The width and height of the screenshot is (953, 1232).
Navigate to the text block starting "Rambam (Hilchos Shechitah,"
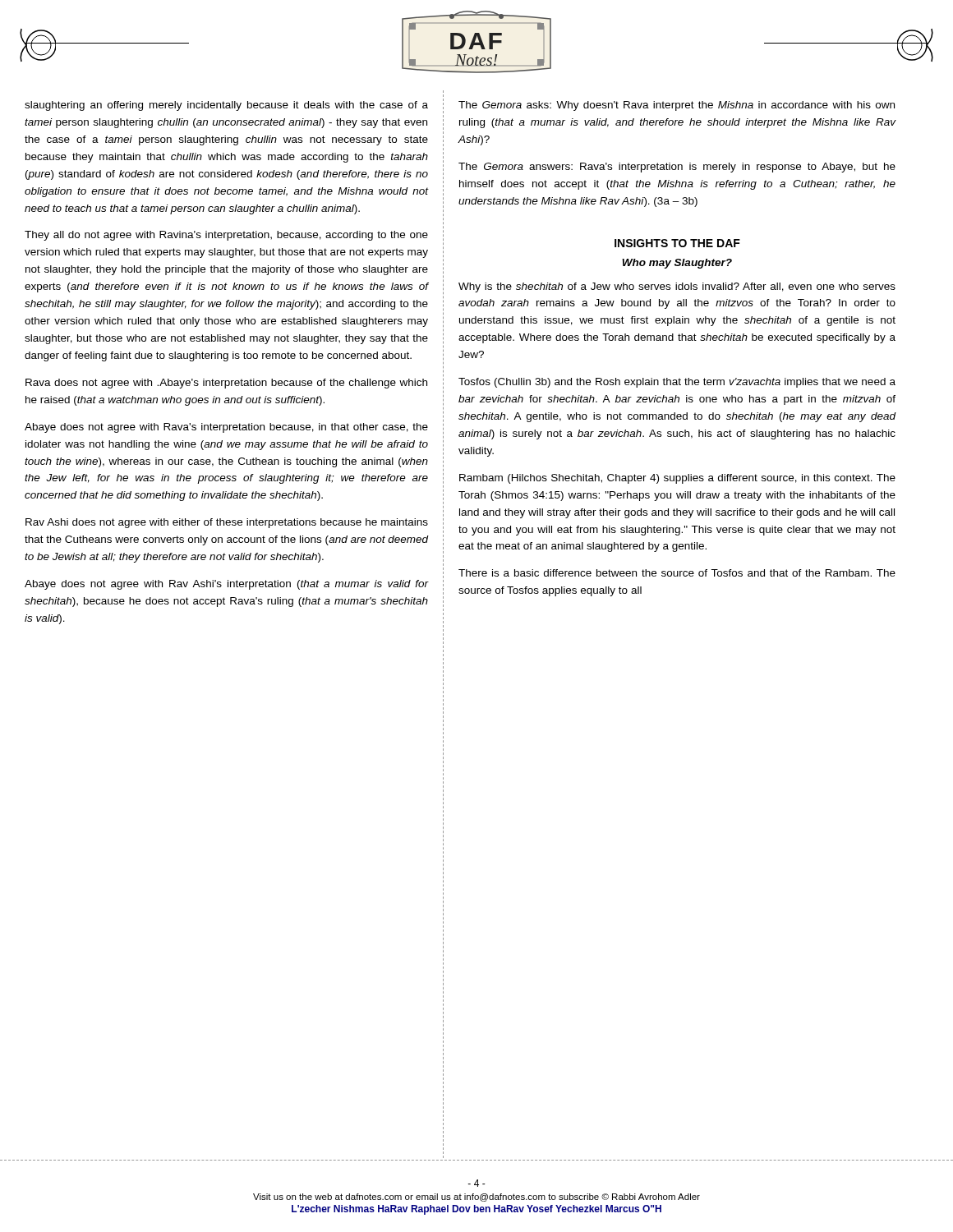point(677,512)
